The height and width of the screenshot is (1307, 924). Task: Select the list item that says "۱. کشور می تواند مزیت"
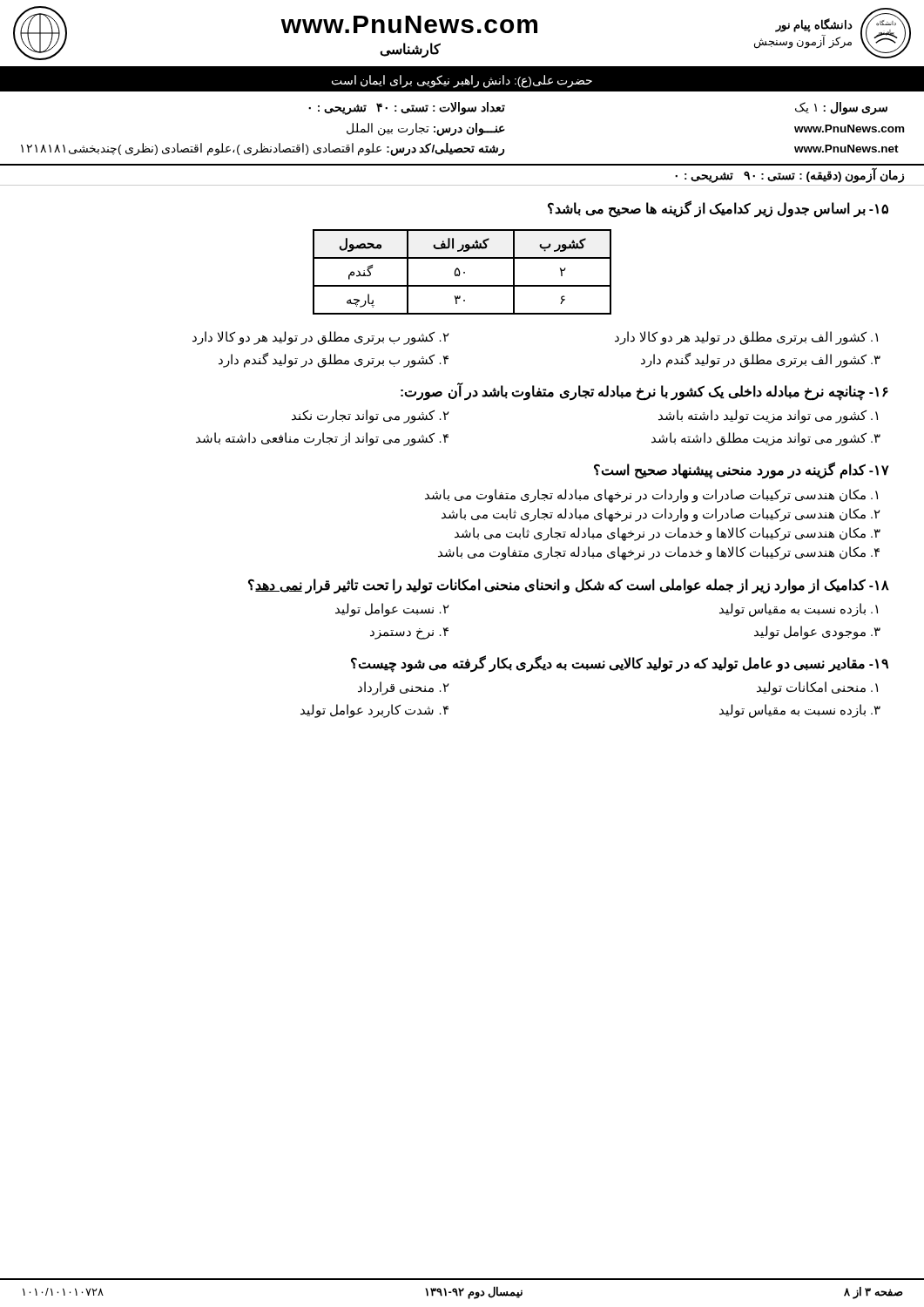pos(769,415)
